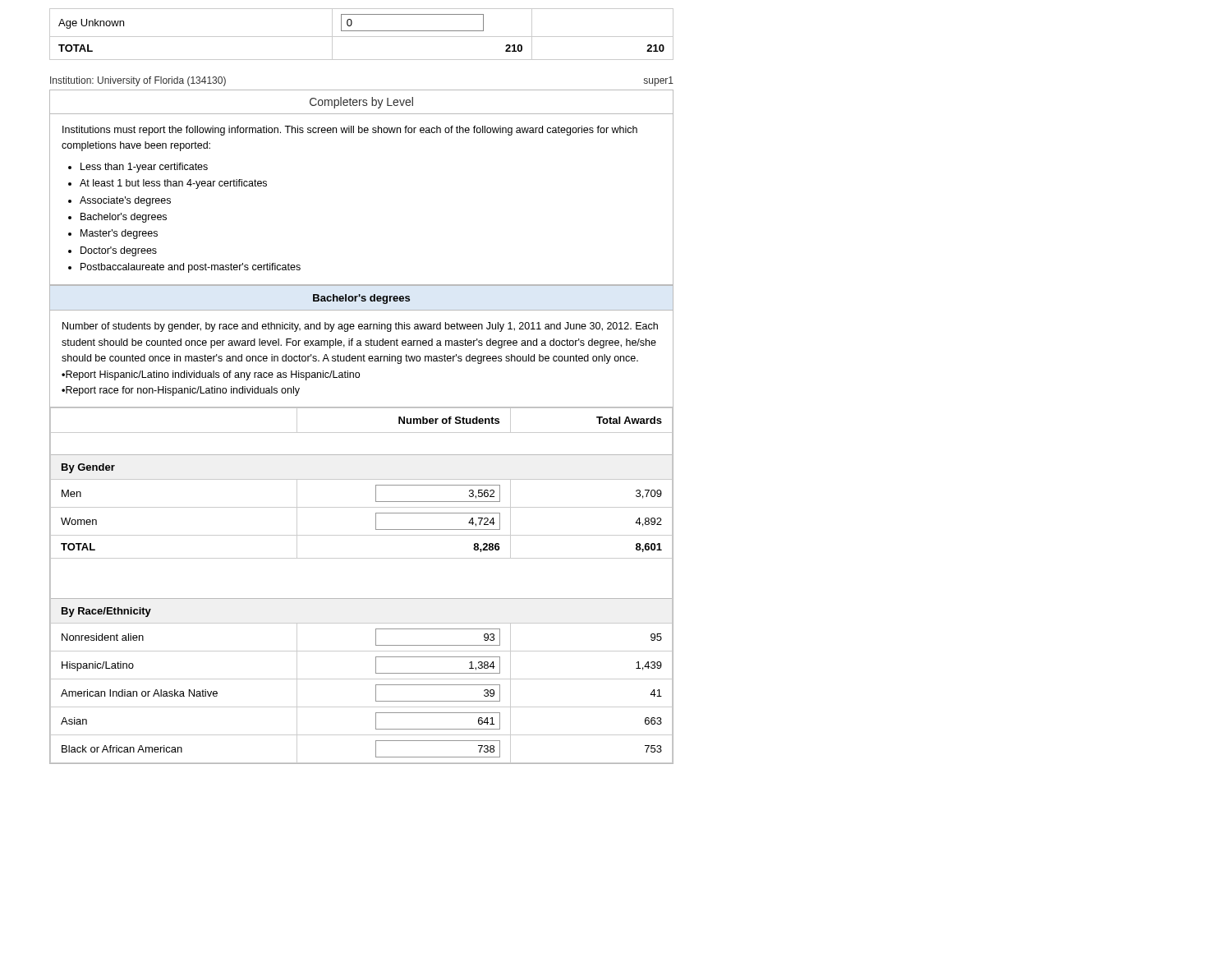
Task: Find the list item that says "Master's degrees"
Action: tap(119, 234)
